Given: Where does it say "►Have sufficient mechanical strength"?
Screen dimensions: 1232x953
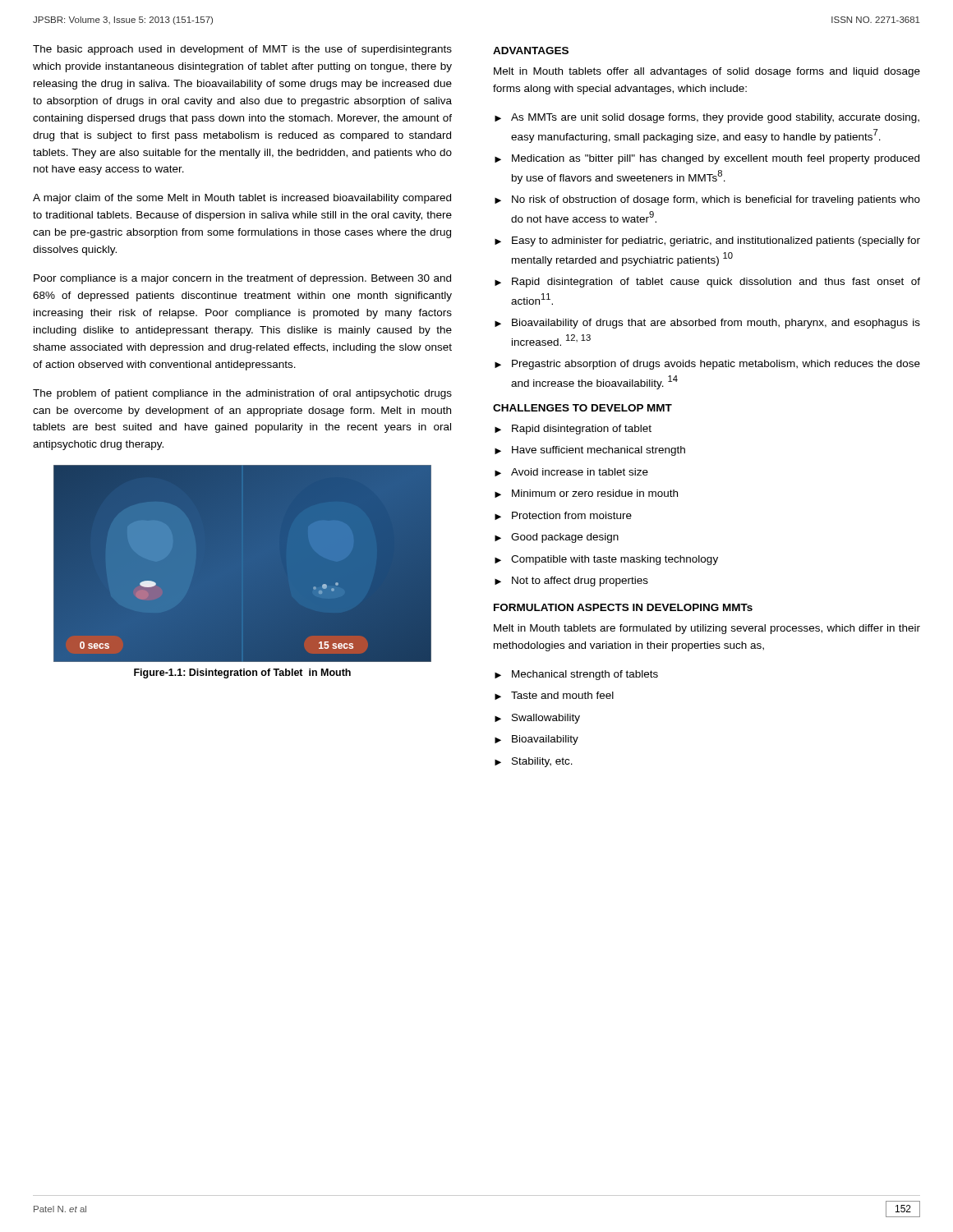Looking at the screenshot, I should (589, 451).
